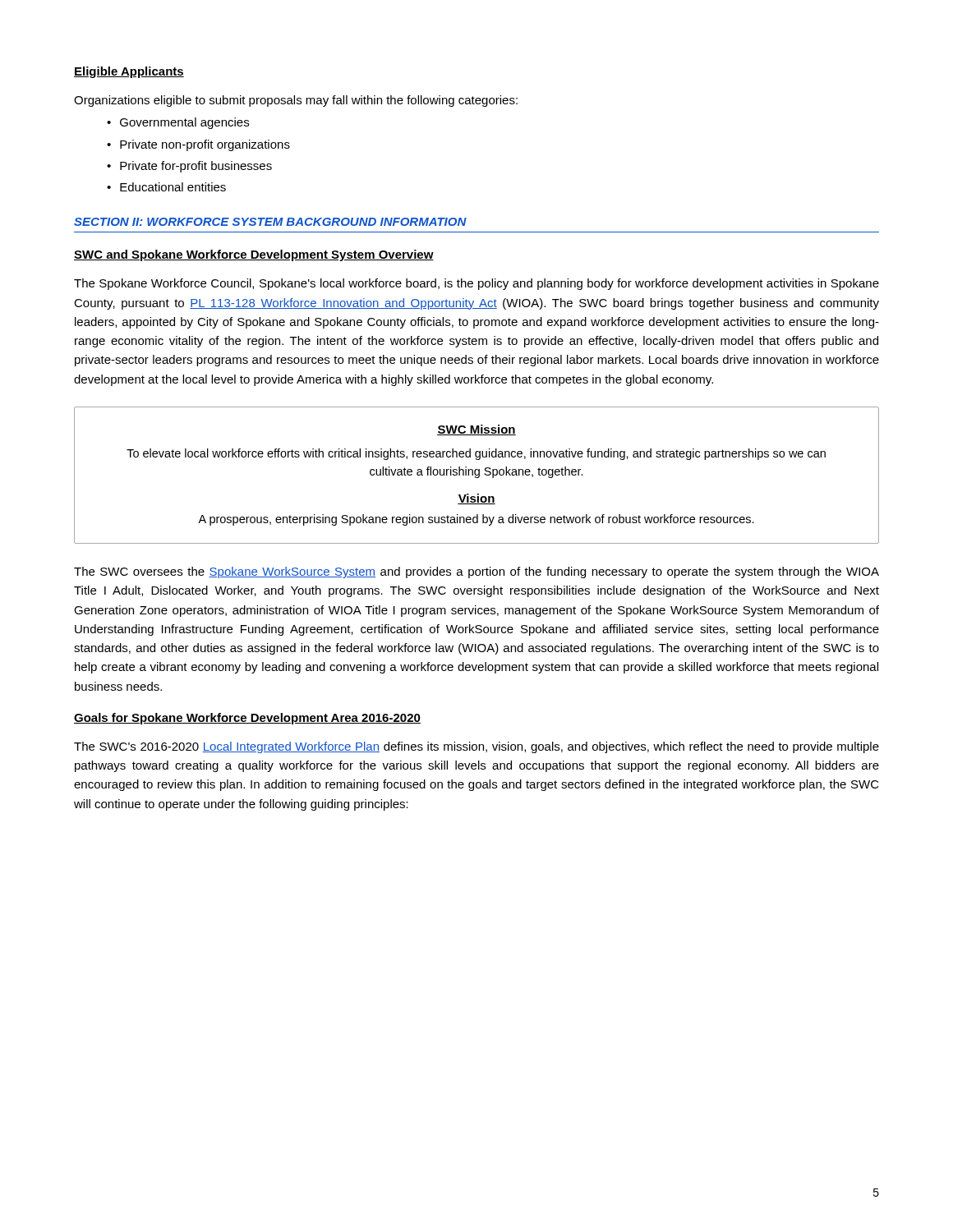
Task: Where is the section header that starts "Goals for Spokane Workforce Development Area"?
Action: (x=247, y=719)
